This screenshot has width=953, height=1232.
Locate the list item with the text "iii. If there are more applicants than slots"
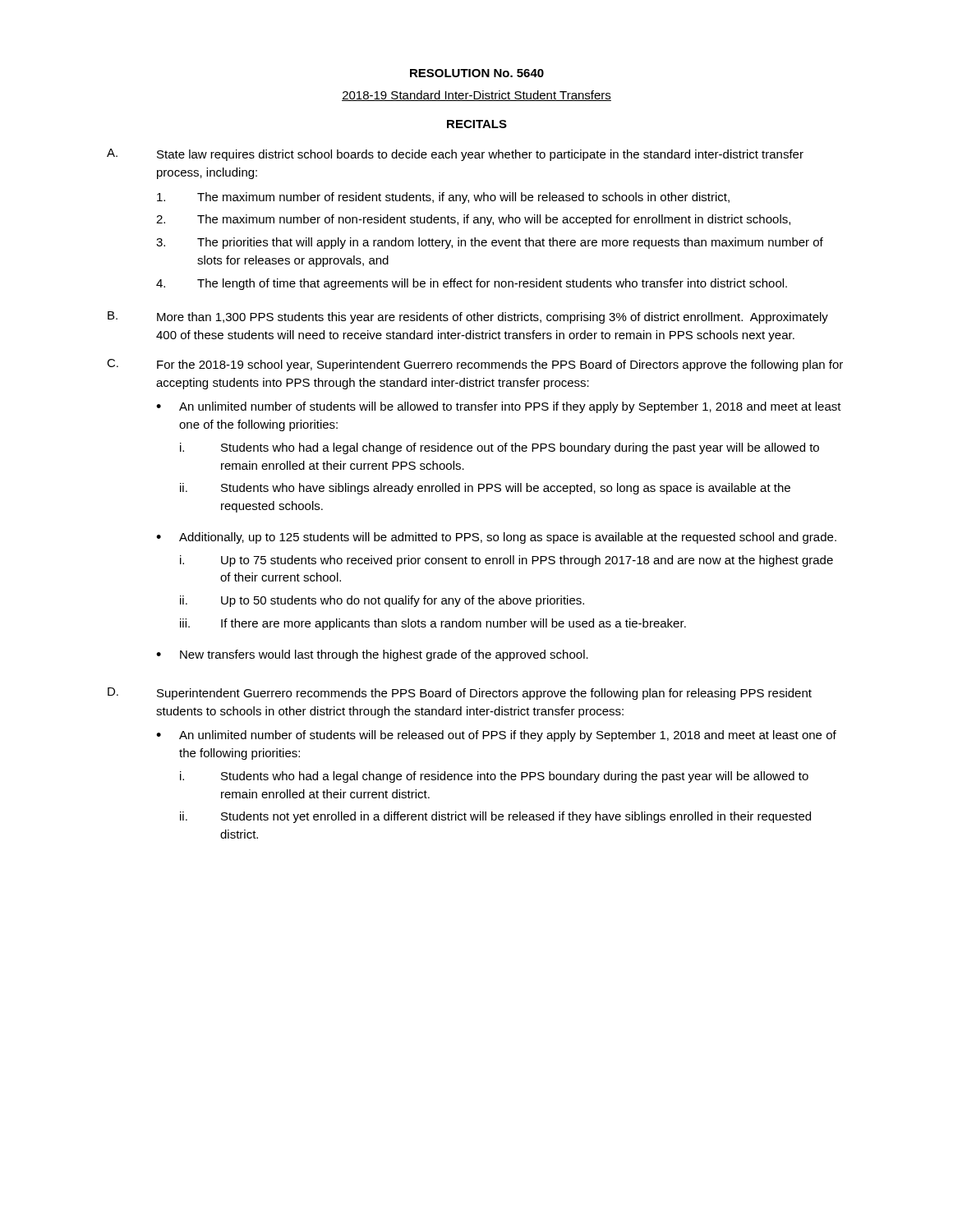[513, 623]
